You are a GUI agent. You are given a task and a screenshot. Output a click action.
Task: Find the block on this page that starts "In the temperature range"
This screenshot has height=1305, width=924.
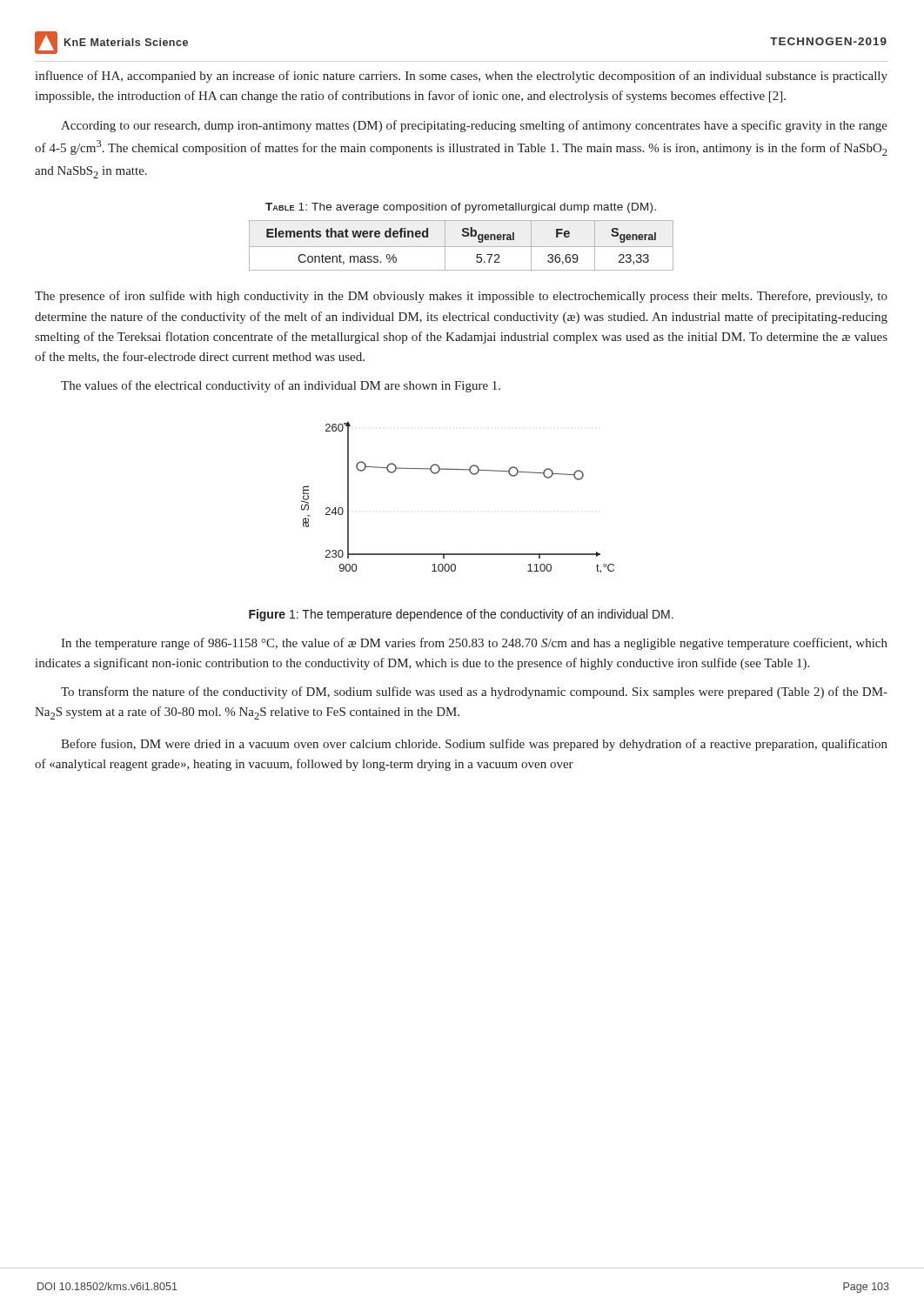(x=461, y=653)
